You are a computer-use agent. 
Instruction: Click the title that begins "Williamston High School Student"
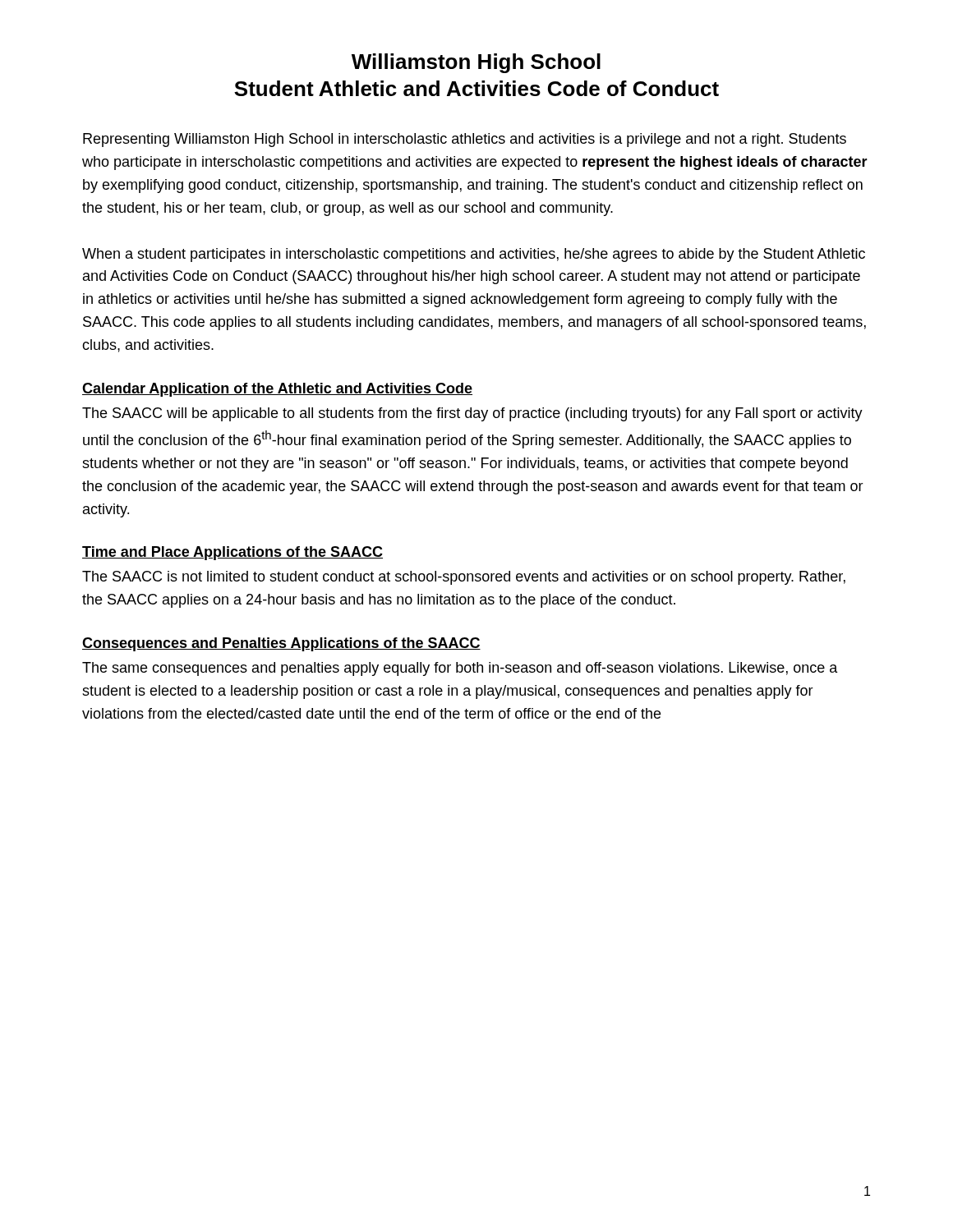(476, 76)
